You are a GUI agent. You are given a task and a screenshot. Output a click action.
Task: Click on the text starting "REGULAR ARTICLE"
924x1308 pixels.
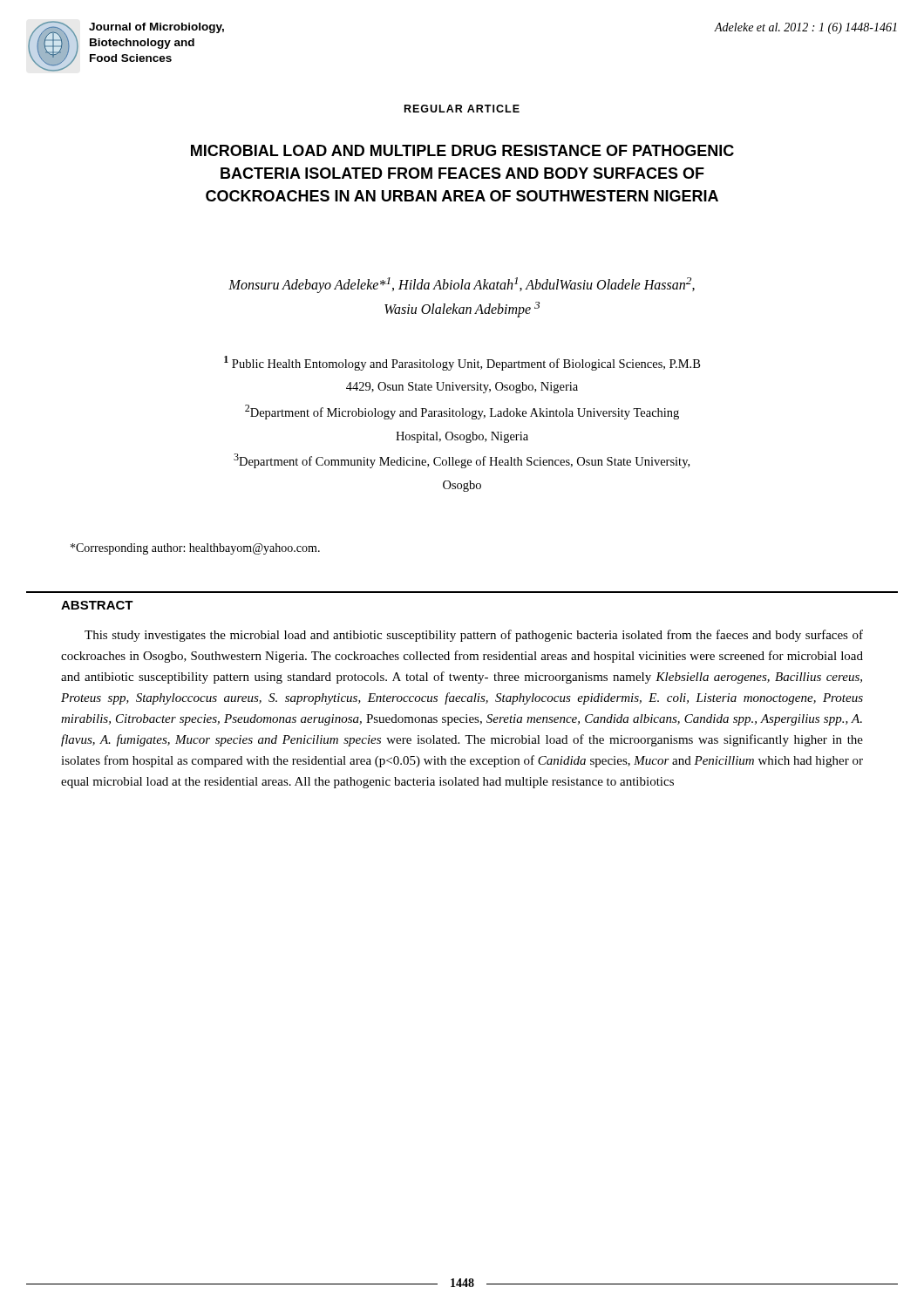pos(462,109)
